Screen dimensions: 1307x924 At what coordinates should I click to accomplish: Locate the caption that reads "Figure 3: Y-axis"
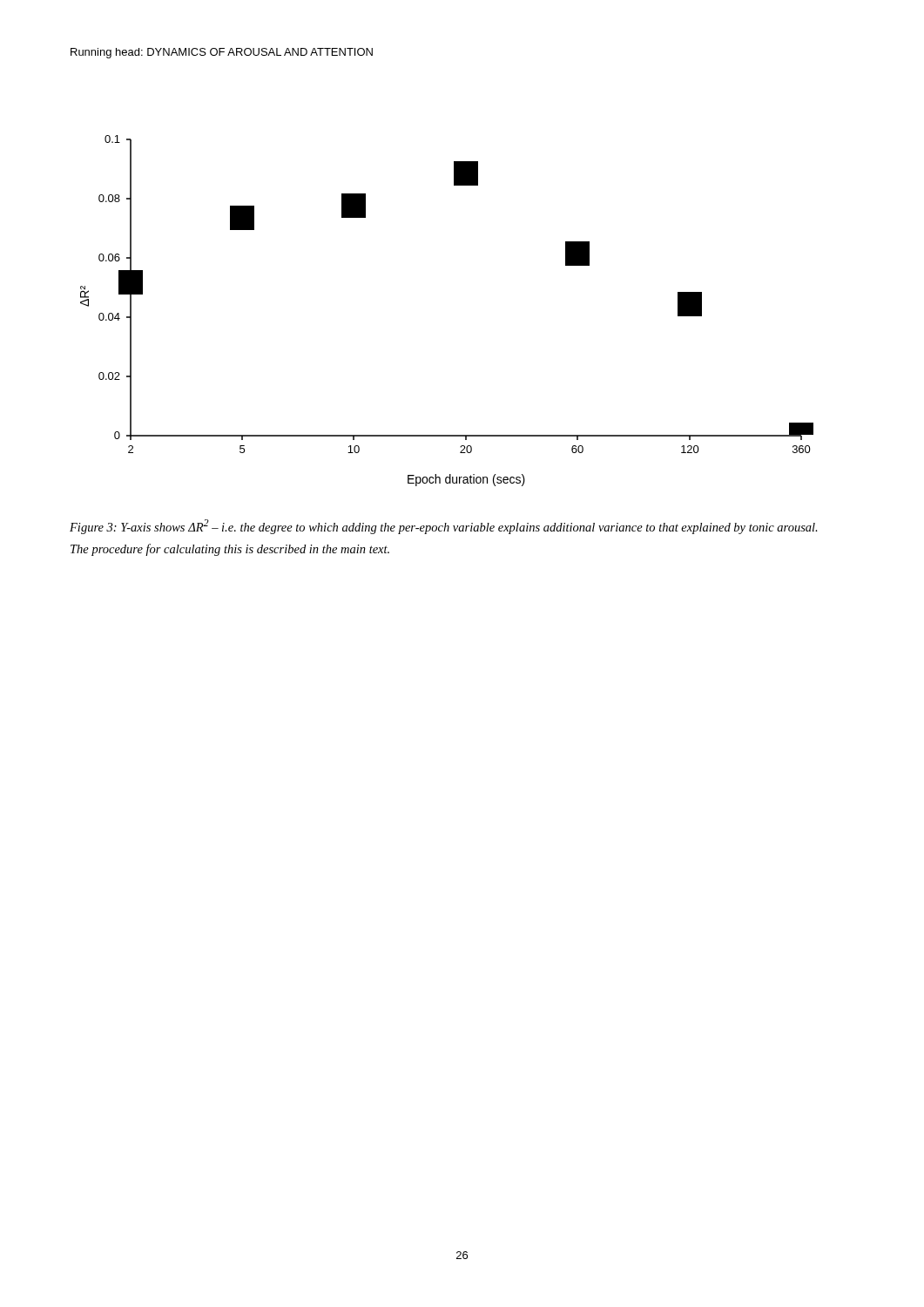coord(444,536)
